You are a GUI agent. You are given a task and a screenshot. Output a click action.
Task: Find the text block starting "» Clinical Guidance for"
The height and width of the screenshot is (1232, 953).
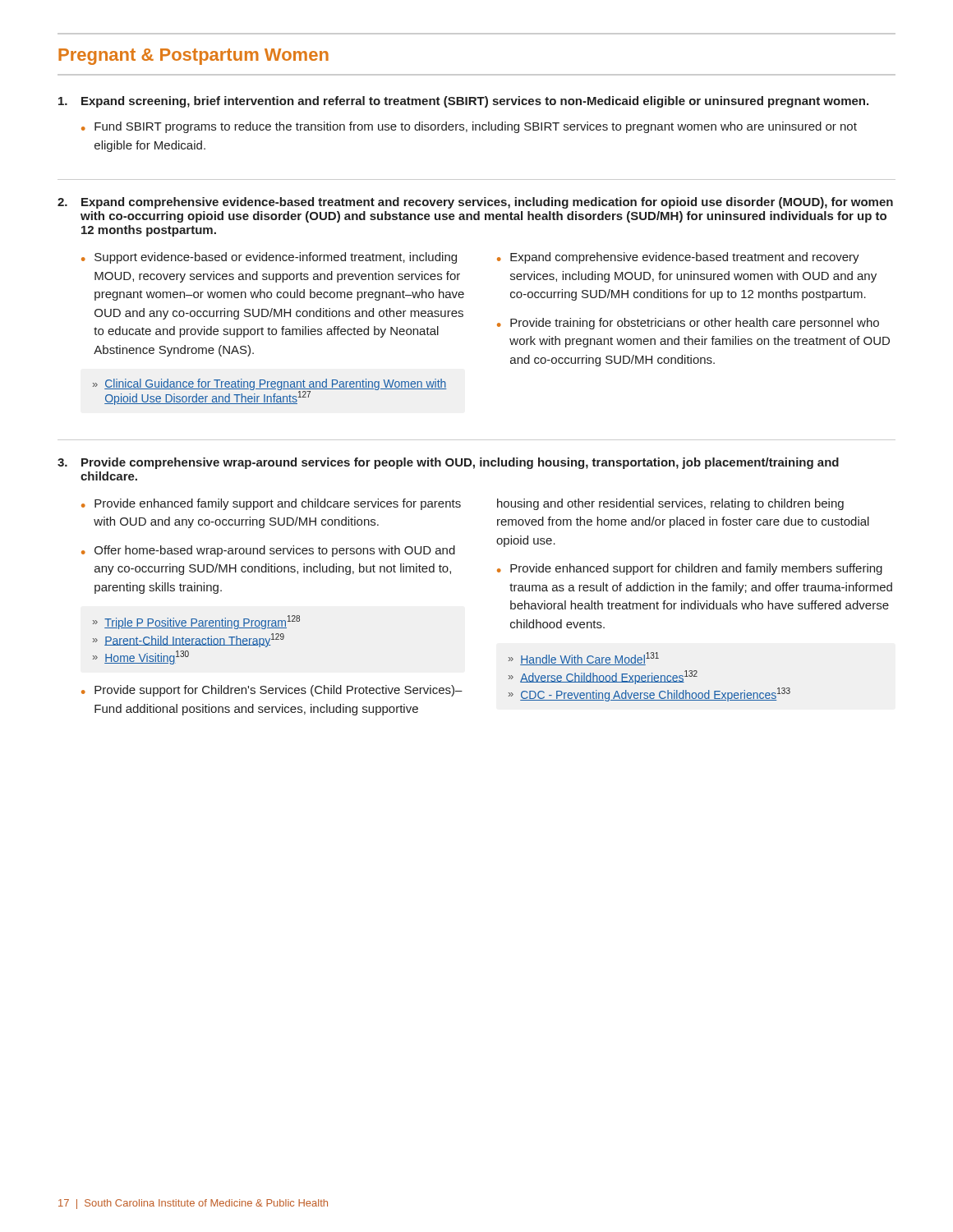(273, 391)
